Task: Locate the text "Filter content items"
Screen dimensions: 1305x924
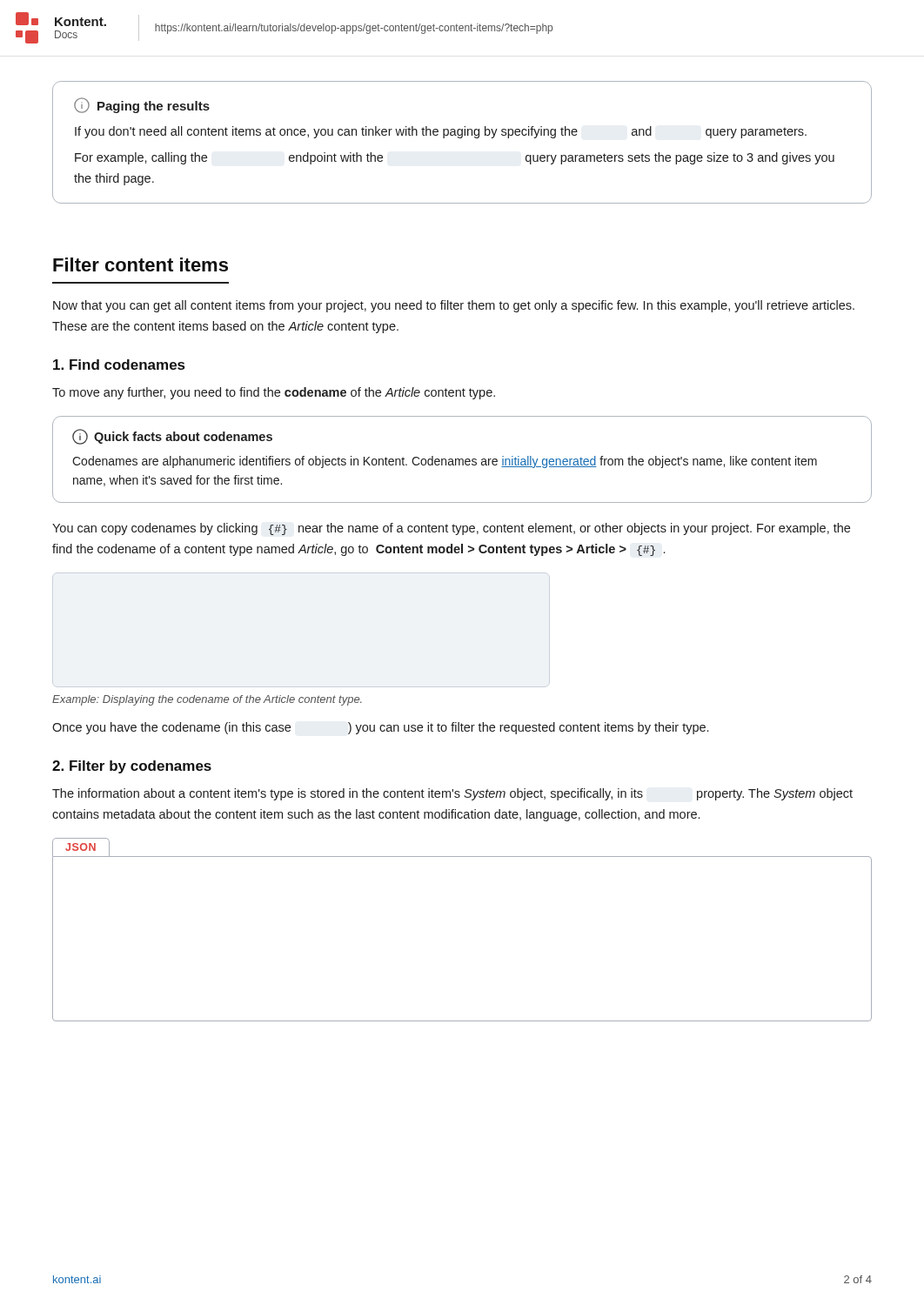Action: click(140, 269)
